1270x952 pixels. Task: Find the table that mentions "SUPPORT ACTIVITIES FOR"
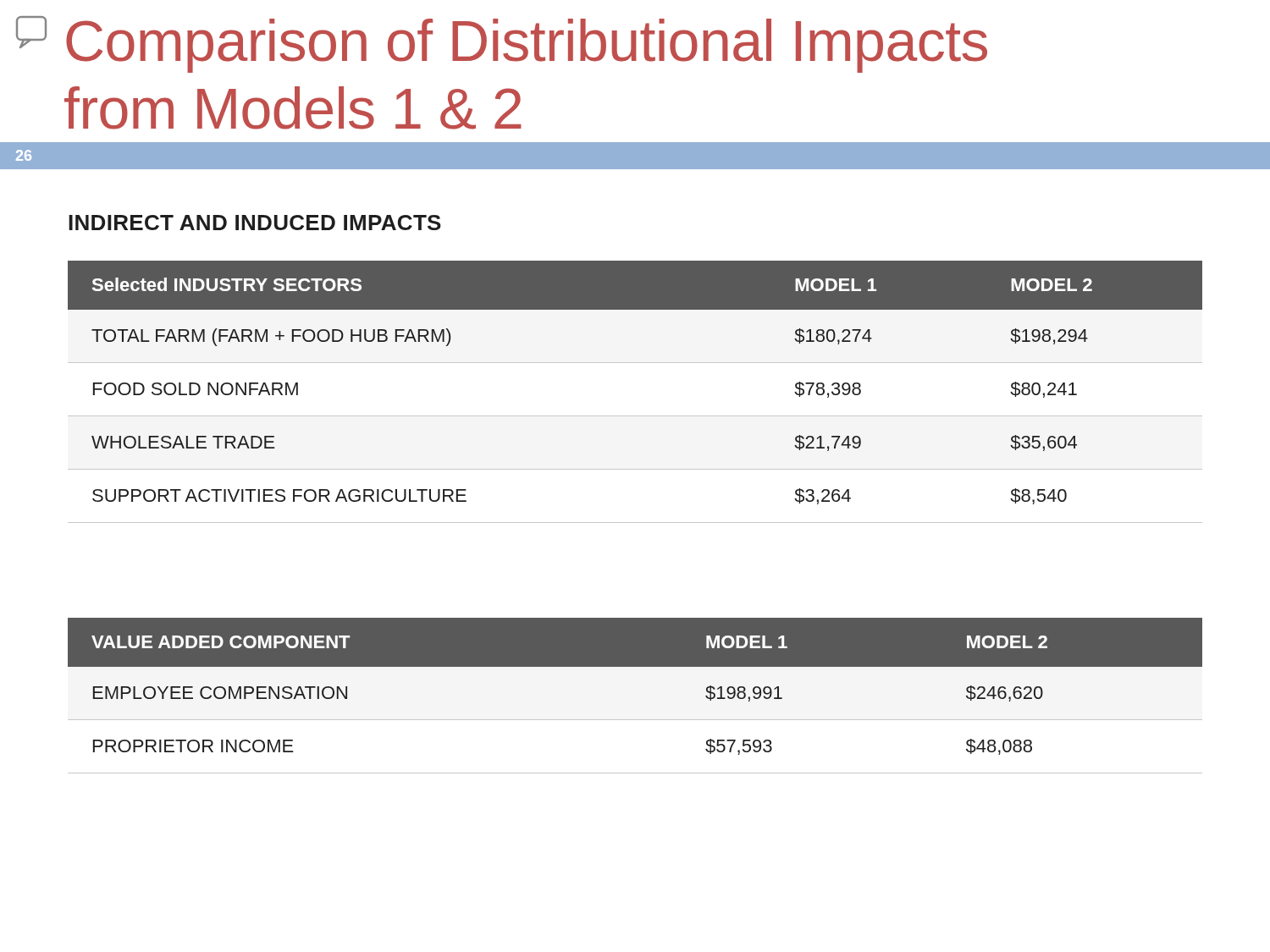(x=635, y=392)
